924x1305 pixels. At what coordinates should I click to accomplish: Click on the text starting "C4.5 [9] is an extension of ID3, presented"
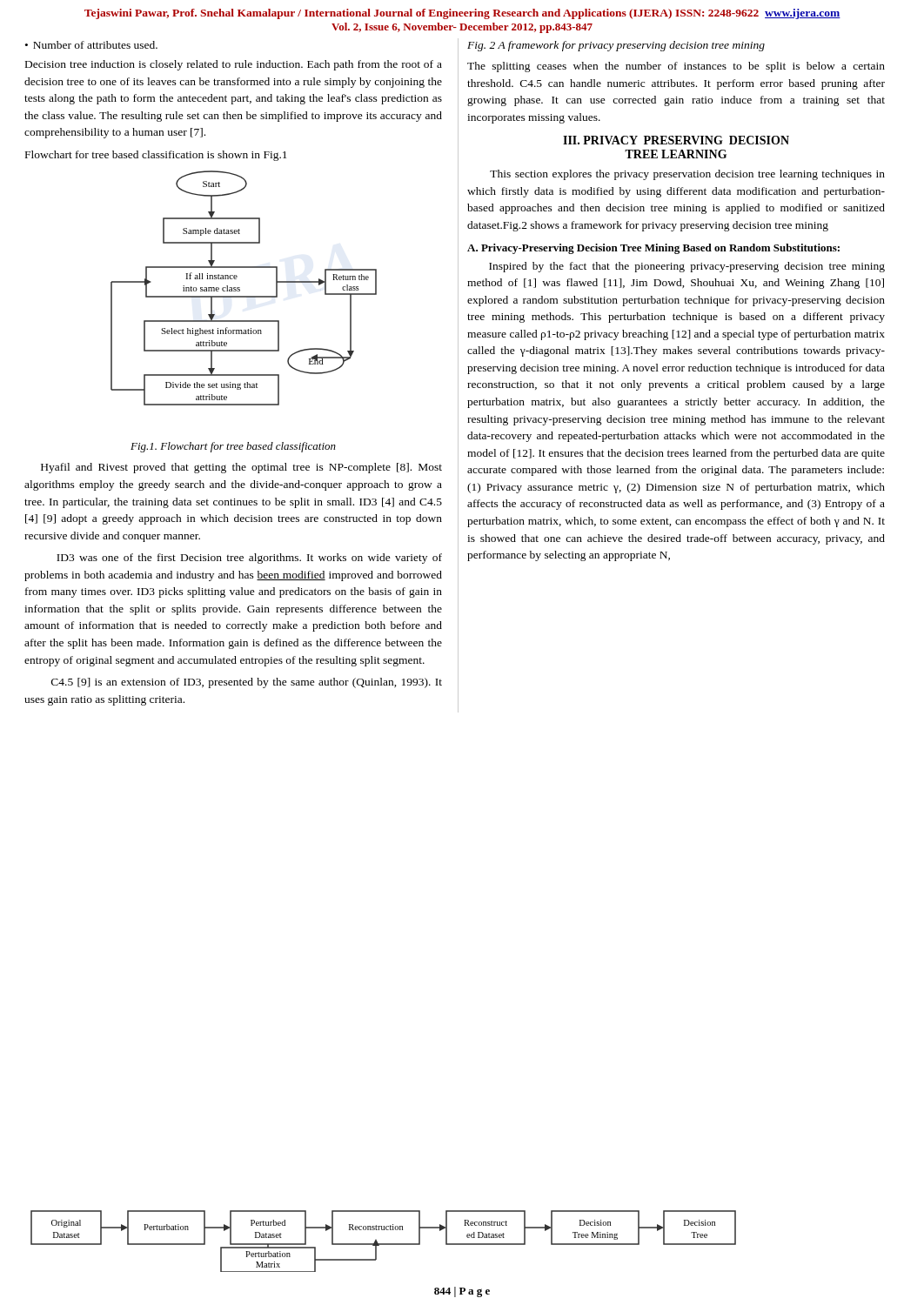click(x=233, y=691)
